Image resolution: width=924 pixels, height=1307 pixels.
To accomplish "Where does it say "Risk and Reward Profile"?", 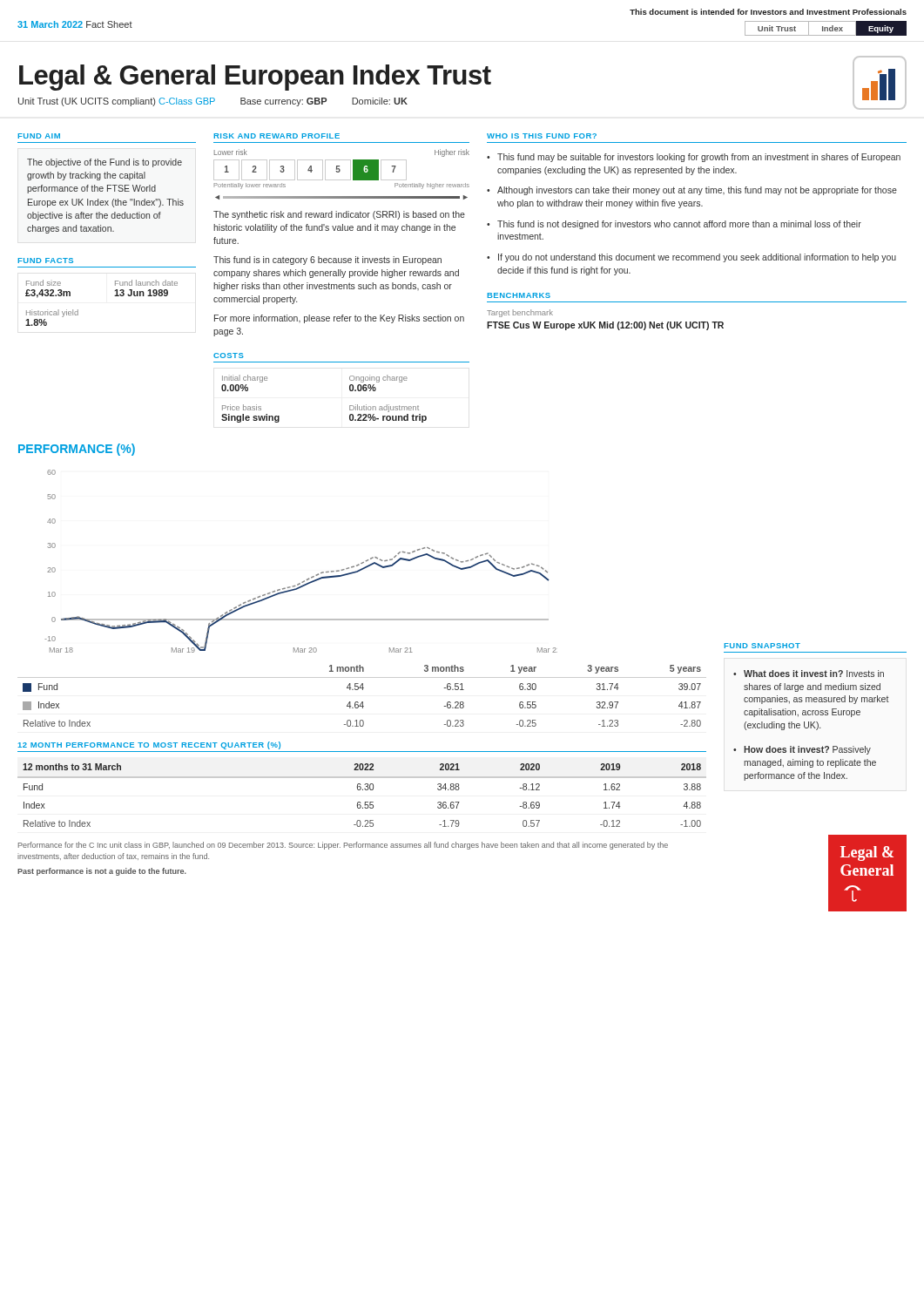I will (x=277, y=135).
